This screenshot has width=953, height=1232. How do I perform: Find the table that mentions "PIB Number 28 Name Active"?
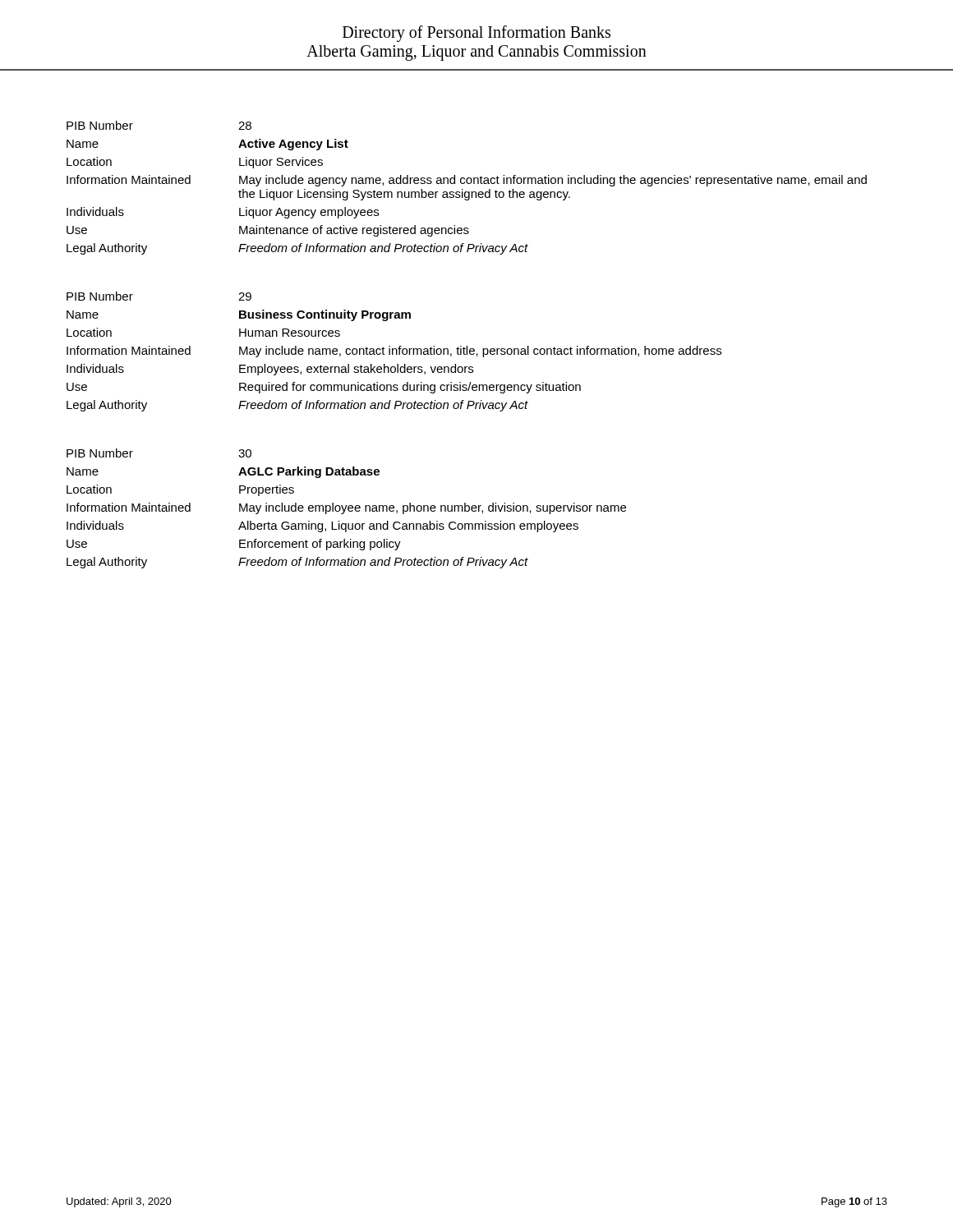point(476,186)
